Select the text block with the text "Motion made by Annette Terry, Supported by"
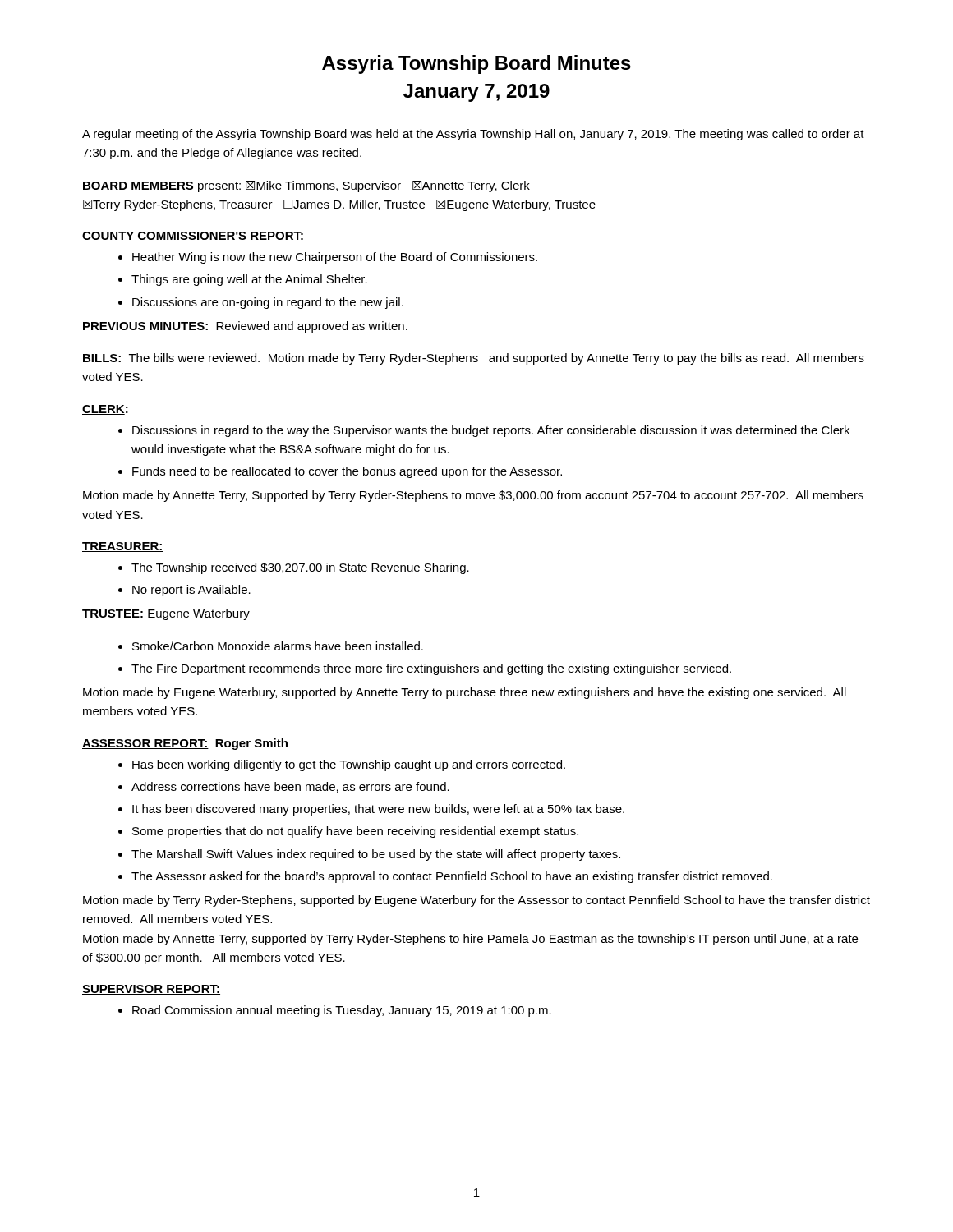Screen dimensions: 1232x953 (x=473, y=505)
